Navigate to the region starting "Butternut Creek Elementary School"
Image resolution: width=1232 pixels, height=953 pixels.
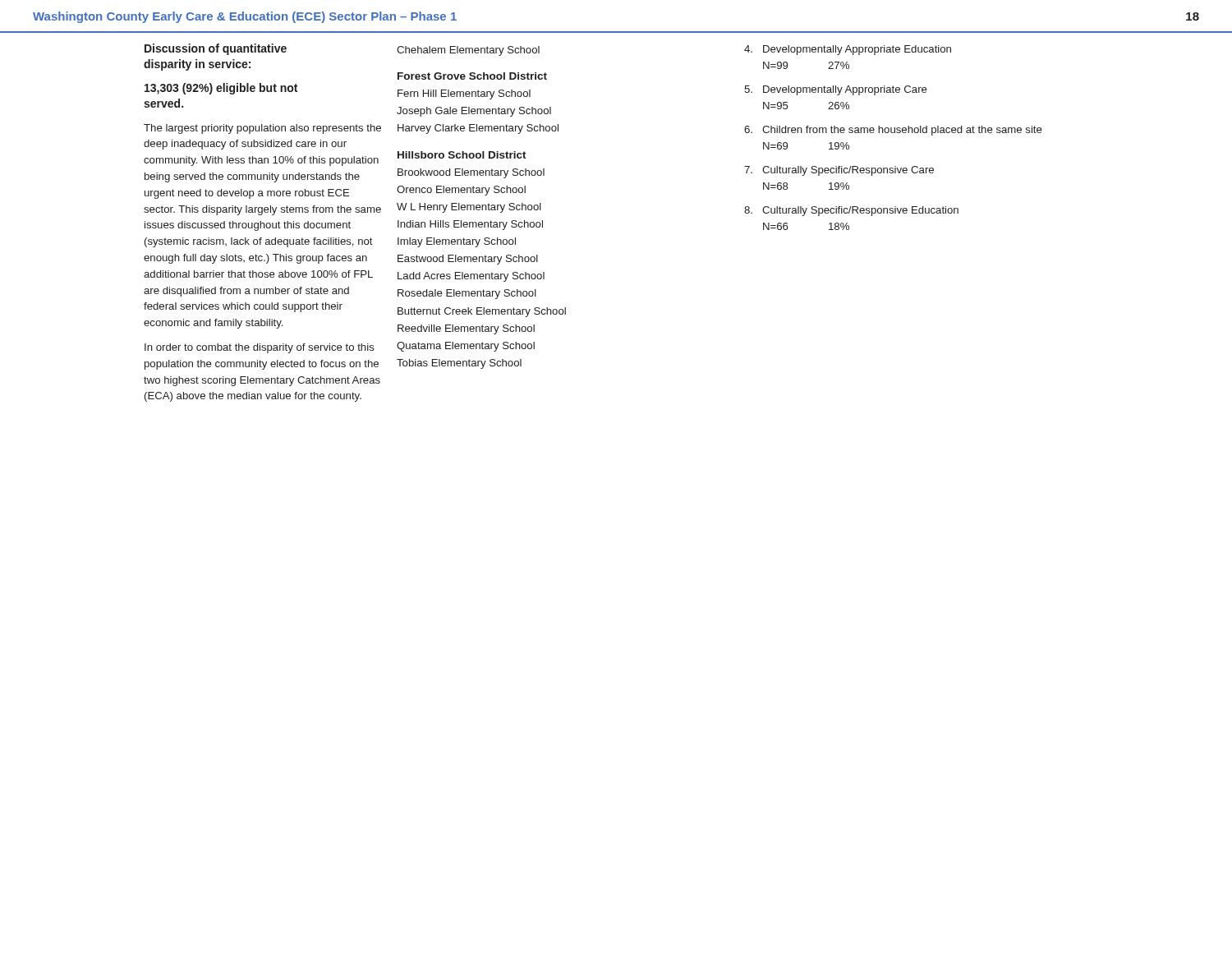482,311
